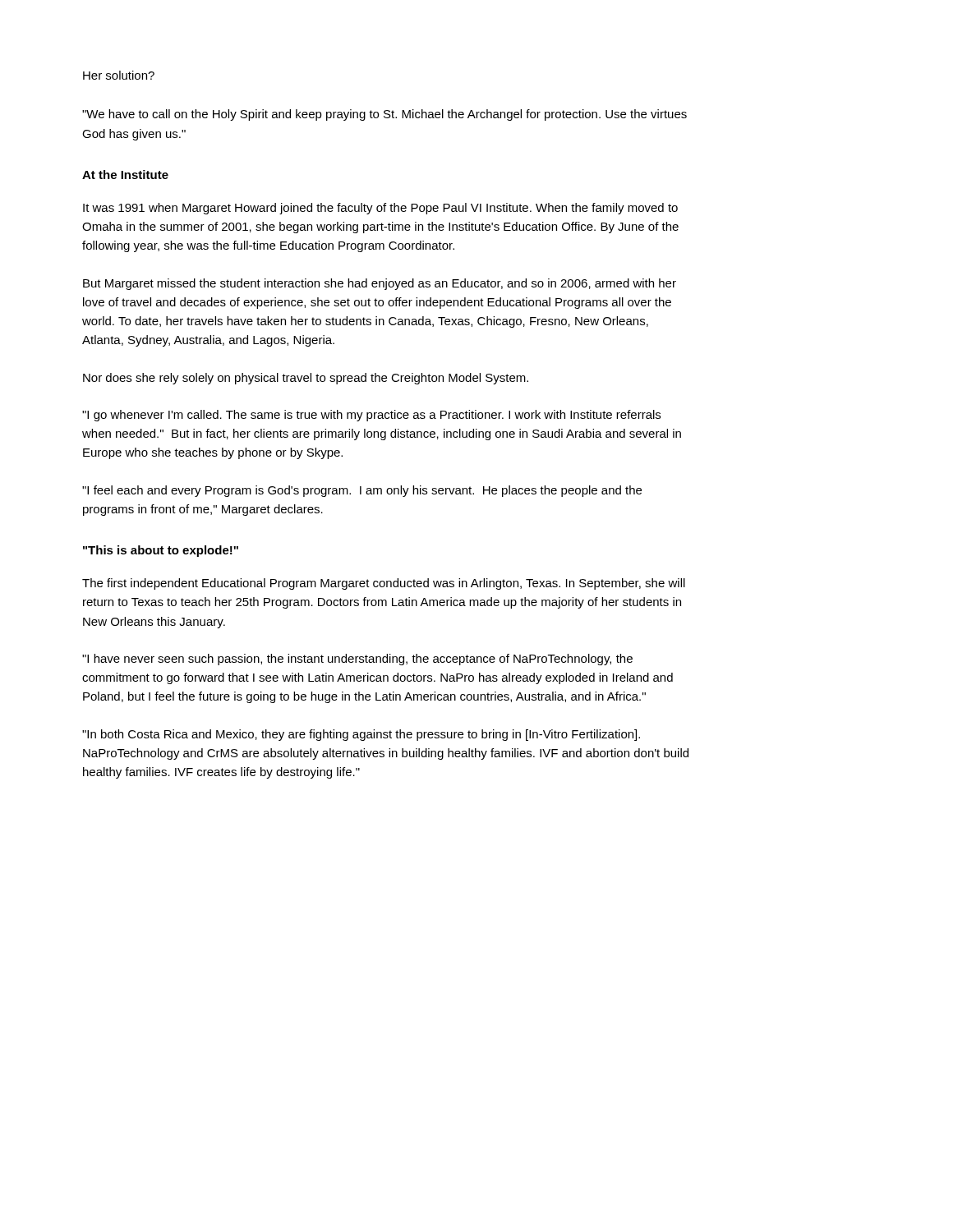Locate the block of text that opens with ""I go whenever I'm called."
This screenshot has height=1232, width=953.
pos(382,433)
